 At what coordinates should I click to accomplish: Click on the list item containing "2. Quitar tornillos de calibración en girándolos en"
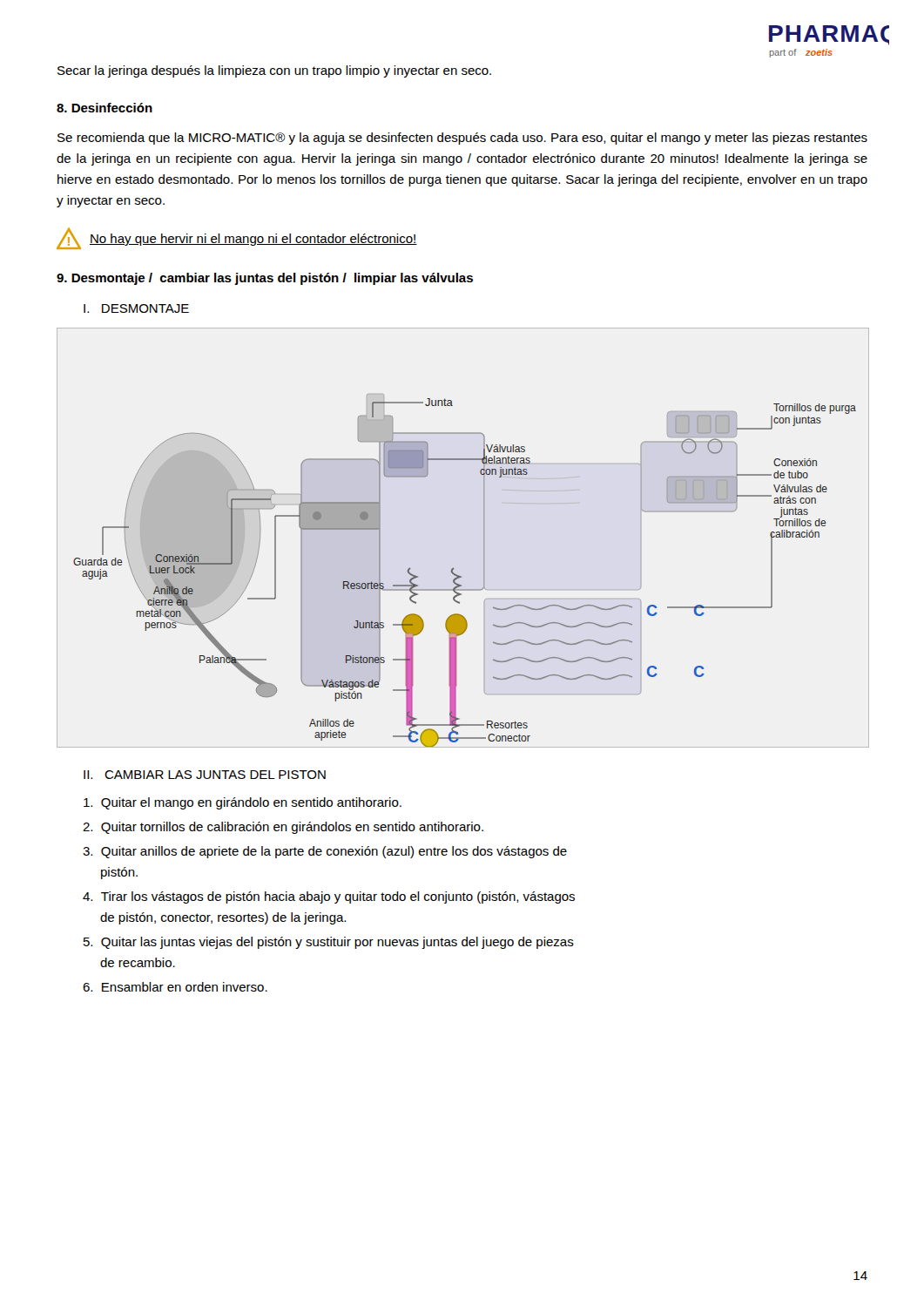pos(283,826)
